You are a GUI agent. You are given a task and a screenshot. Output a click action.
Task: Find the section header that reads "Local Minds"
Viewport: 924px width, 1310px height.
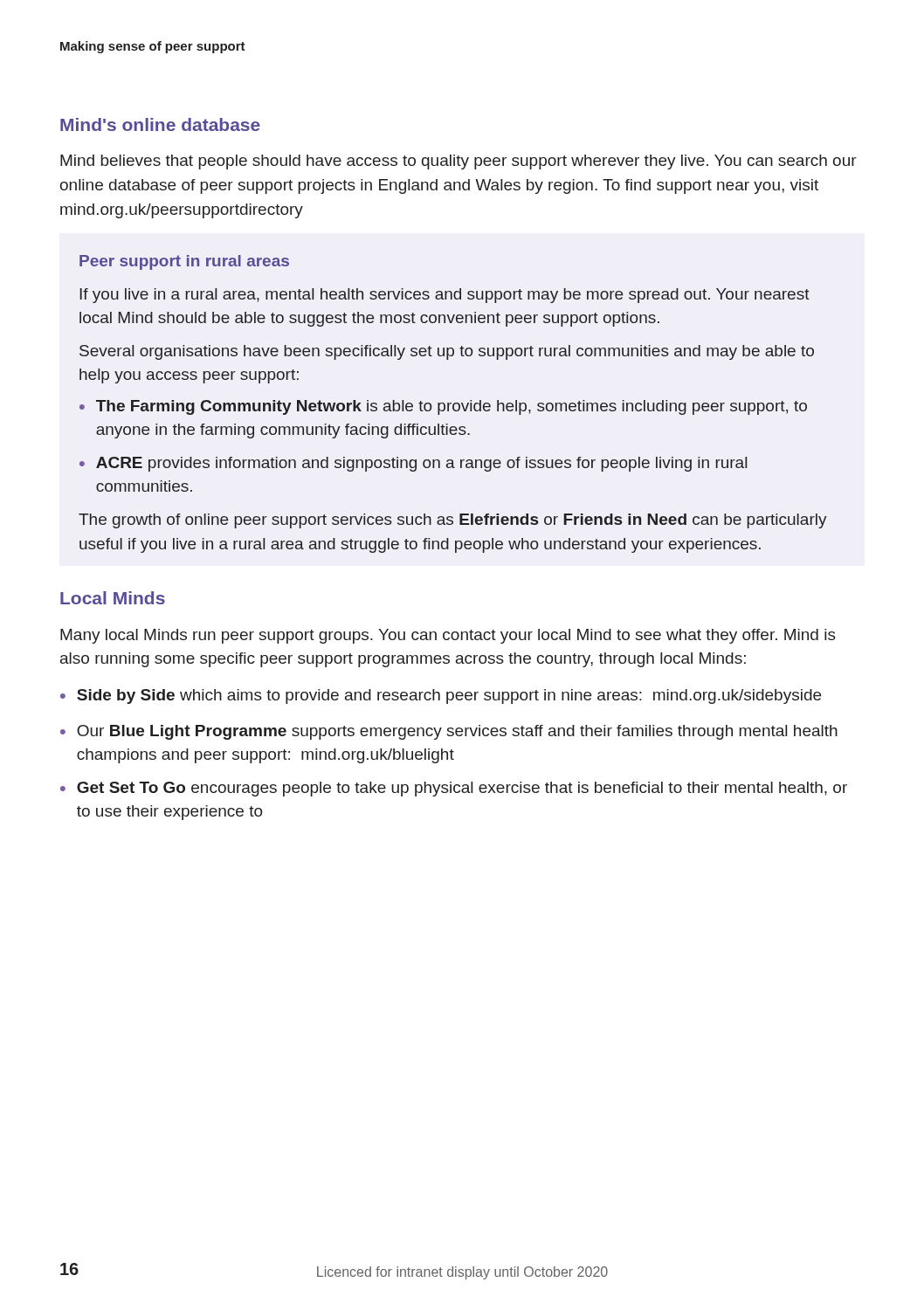tap(112, 598)
